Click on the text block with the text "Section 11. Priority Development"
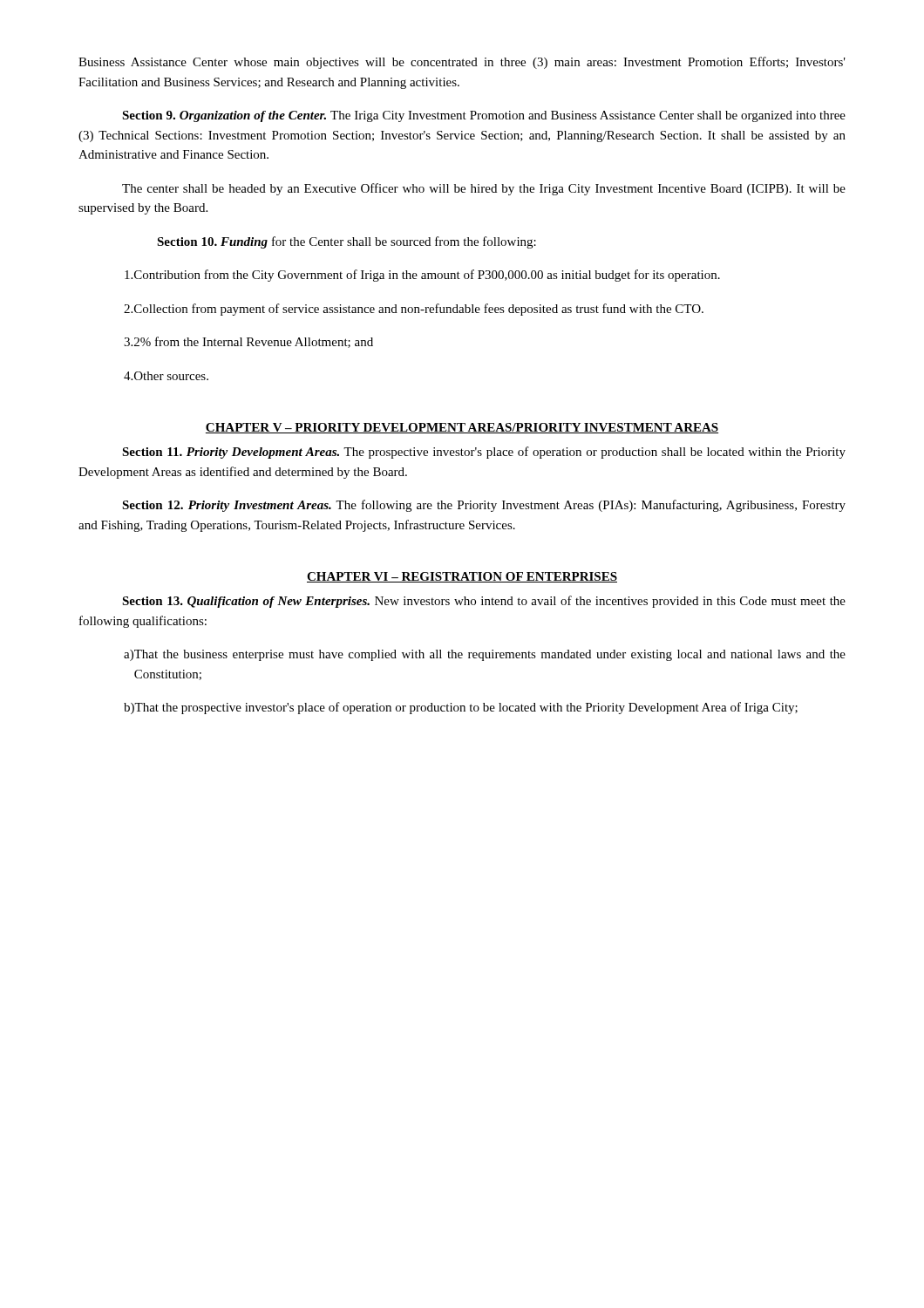924x1308 pixels. tap(462, 462)
